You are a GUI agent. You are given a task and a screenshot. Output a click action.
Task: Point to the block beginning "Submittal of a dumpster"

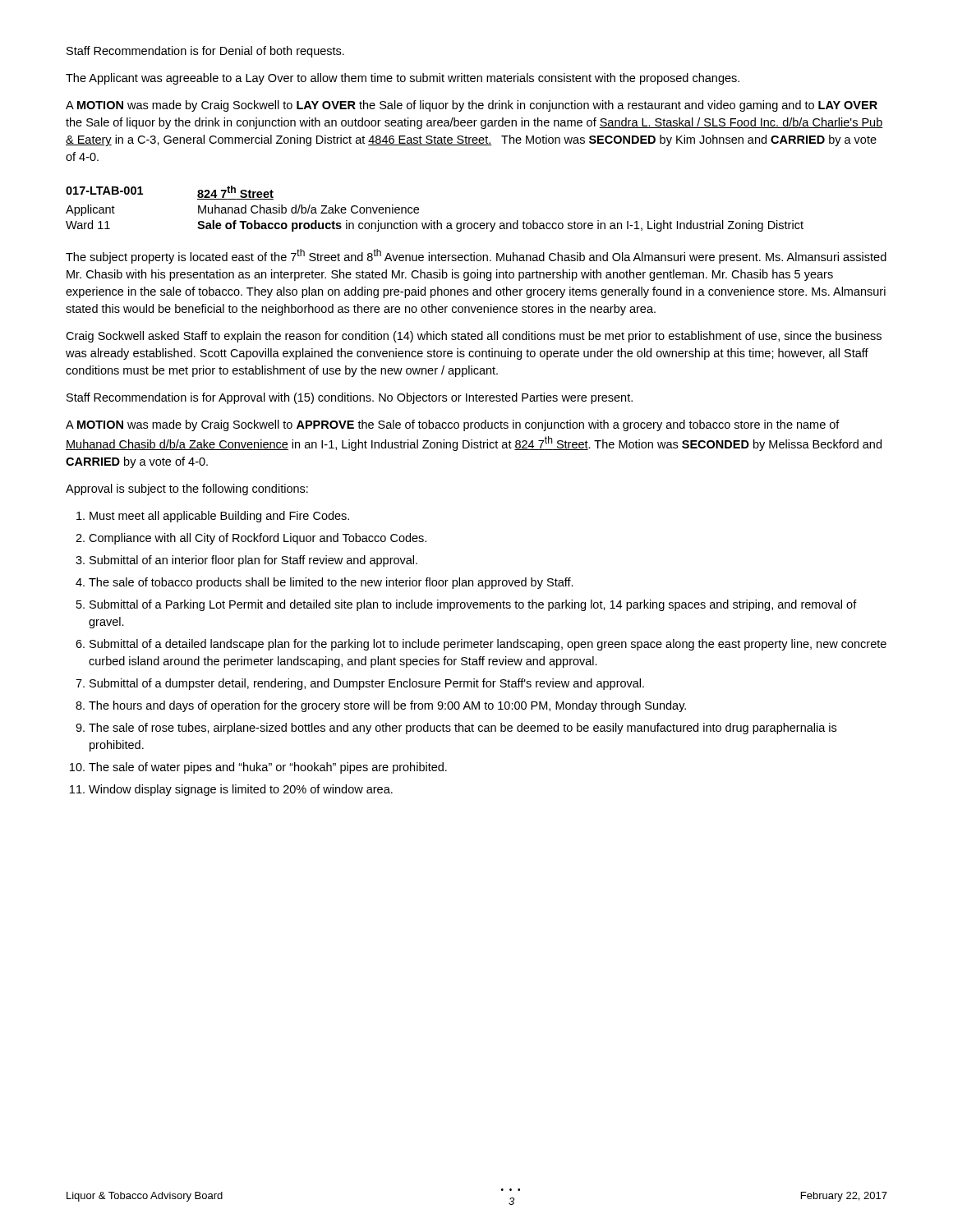tap(488, 684)
